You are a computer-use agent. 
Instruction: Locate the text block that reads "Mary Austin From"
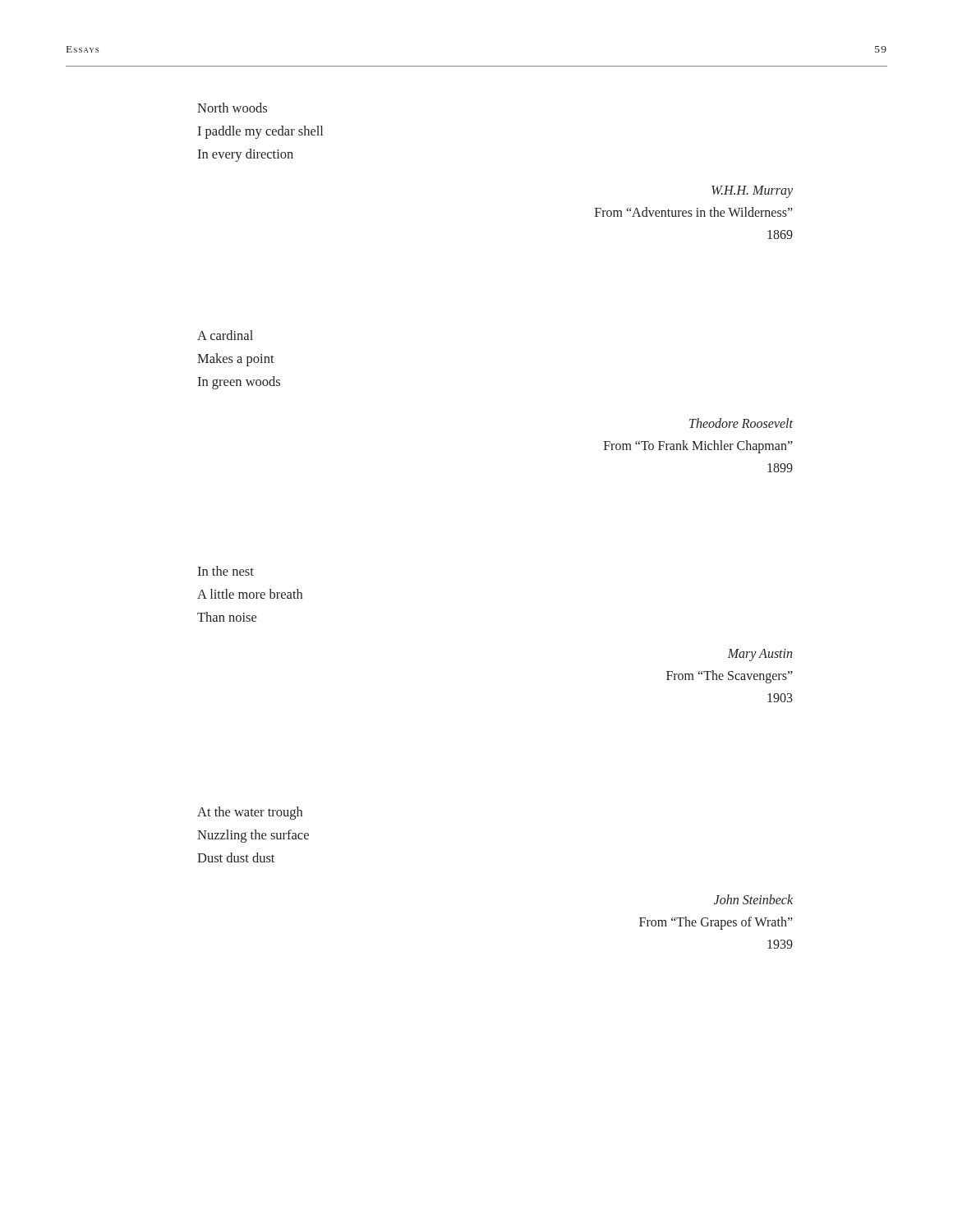(729, 676)
